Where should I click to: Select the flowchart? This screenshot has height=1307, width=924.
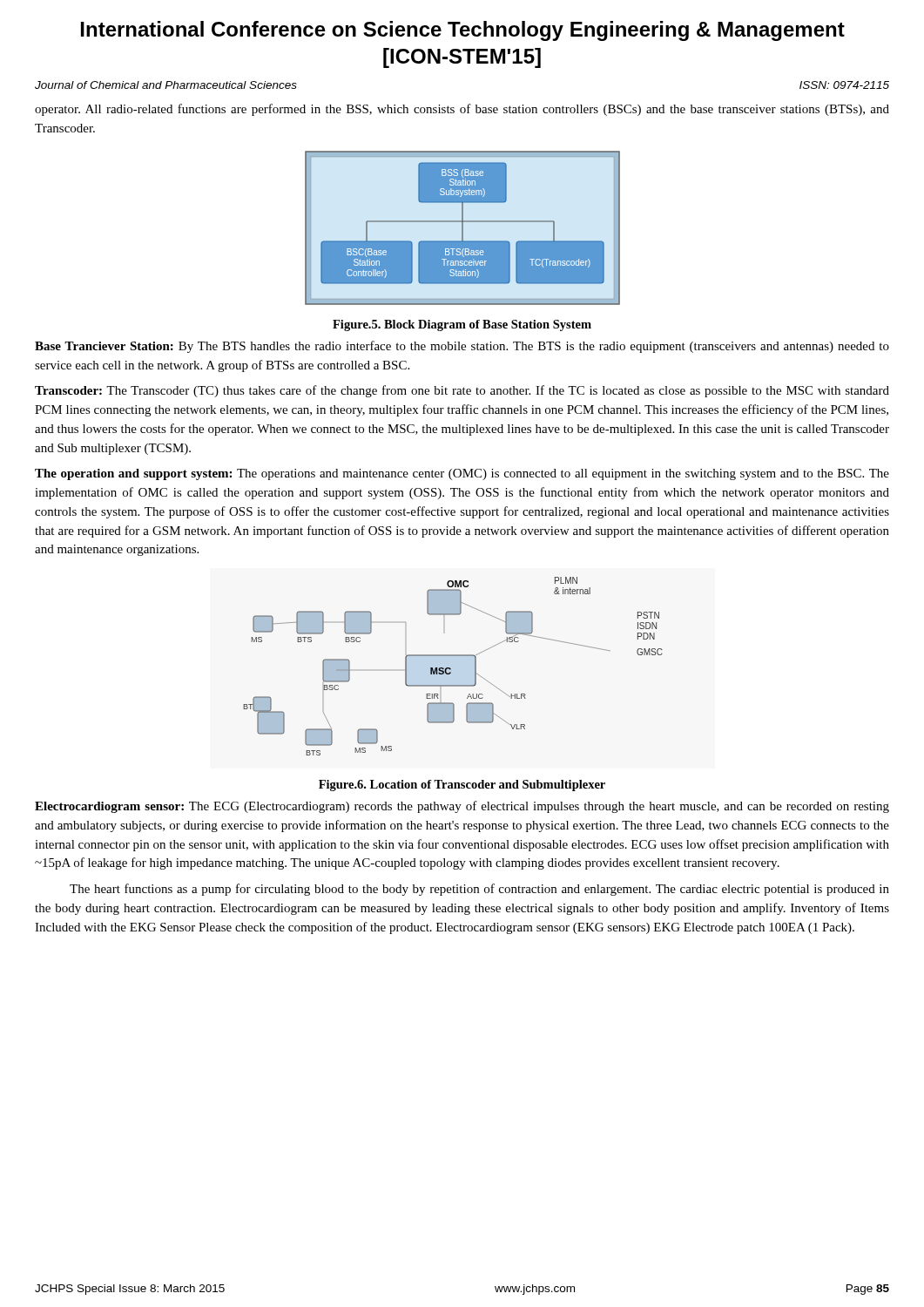pos(462,230)
